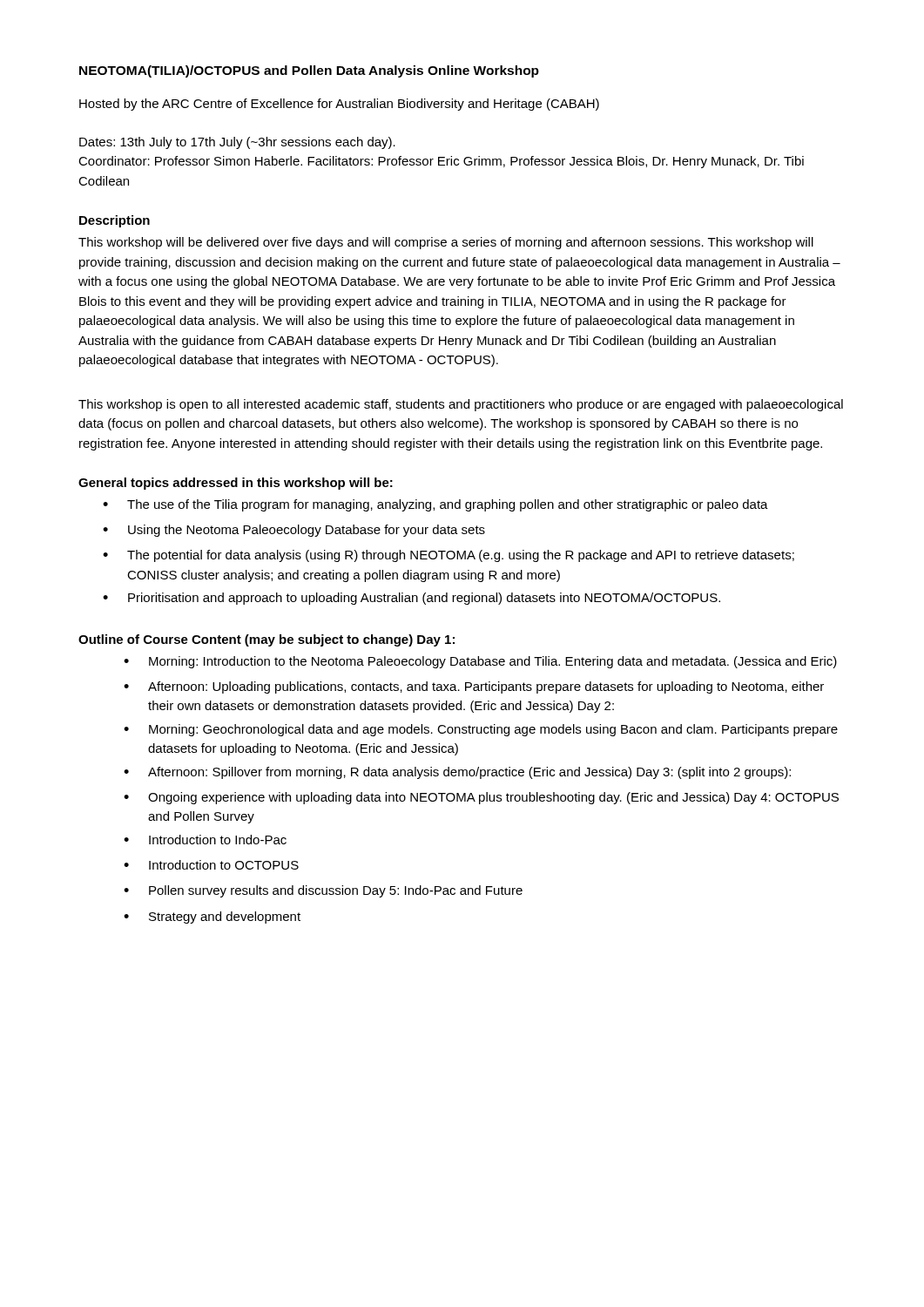Locate the list item with the text "• Ongoing experience with"

(x=485, y=807)
